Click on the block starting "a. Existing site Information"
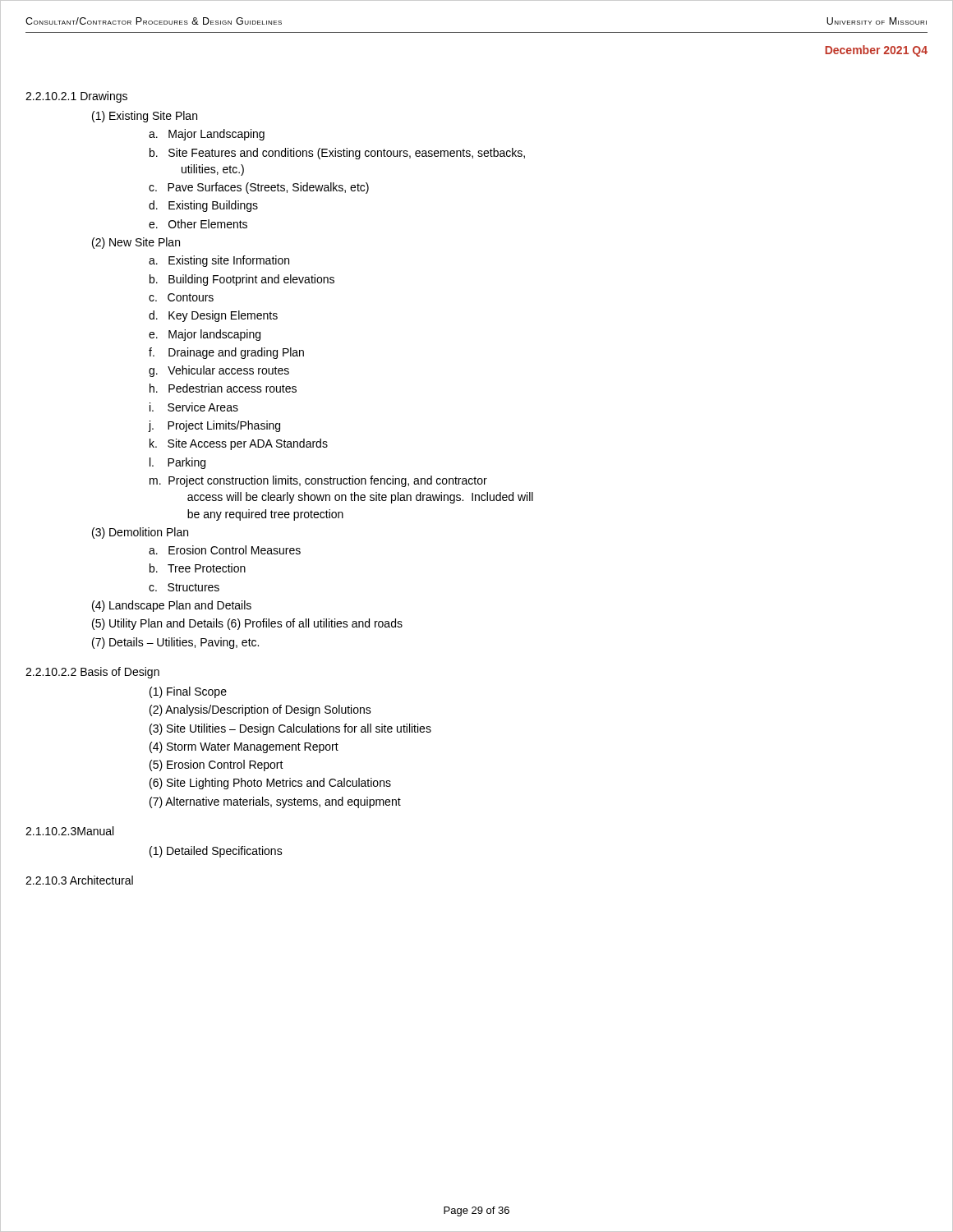953x1232 pixels. click(x=219, y=261)
